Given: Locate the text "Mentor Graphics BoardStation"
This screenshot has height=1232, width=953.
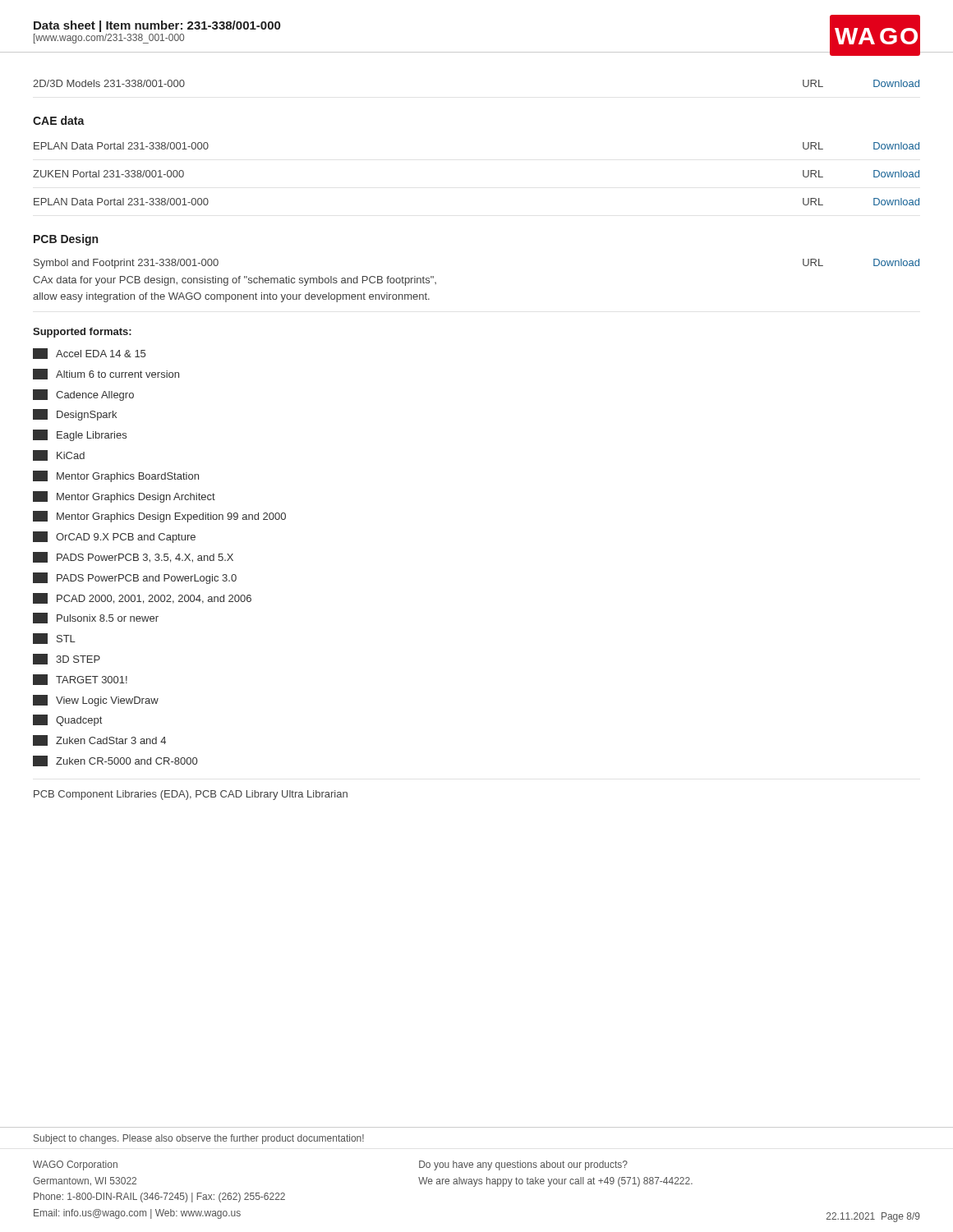Looking at the screenshot, I should (116, 477).
